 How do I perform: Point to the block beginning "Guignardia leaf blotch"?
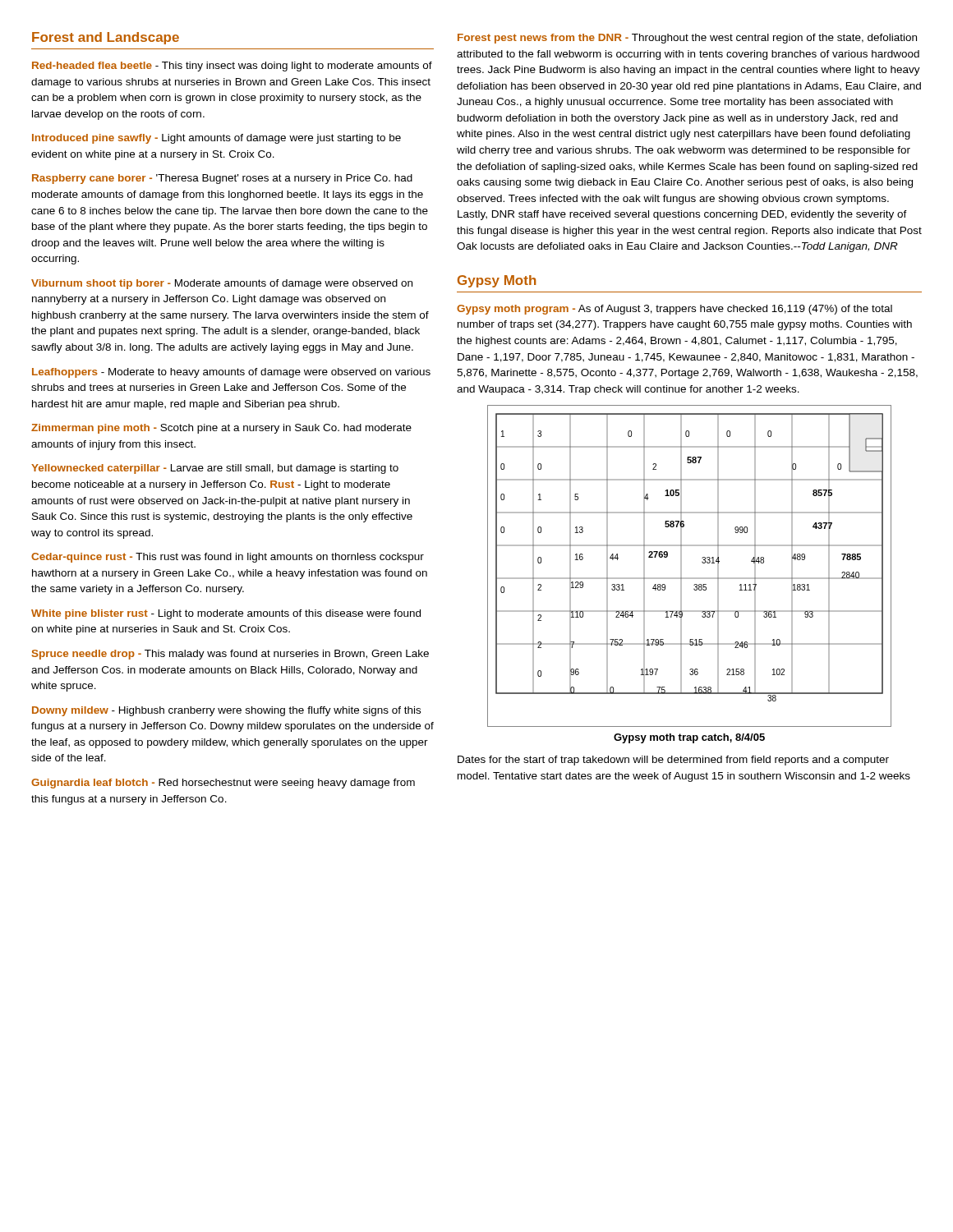(223, 790)
